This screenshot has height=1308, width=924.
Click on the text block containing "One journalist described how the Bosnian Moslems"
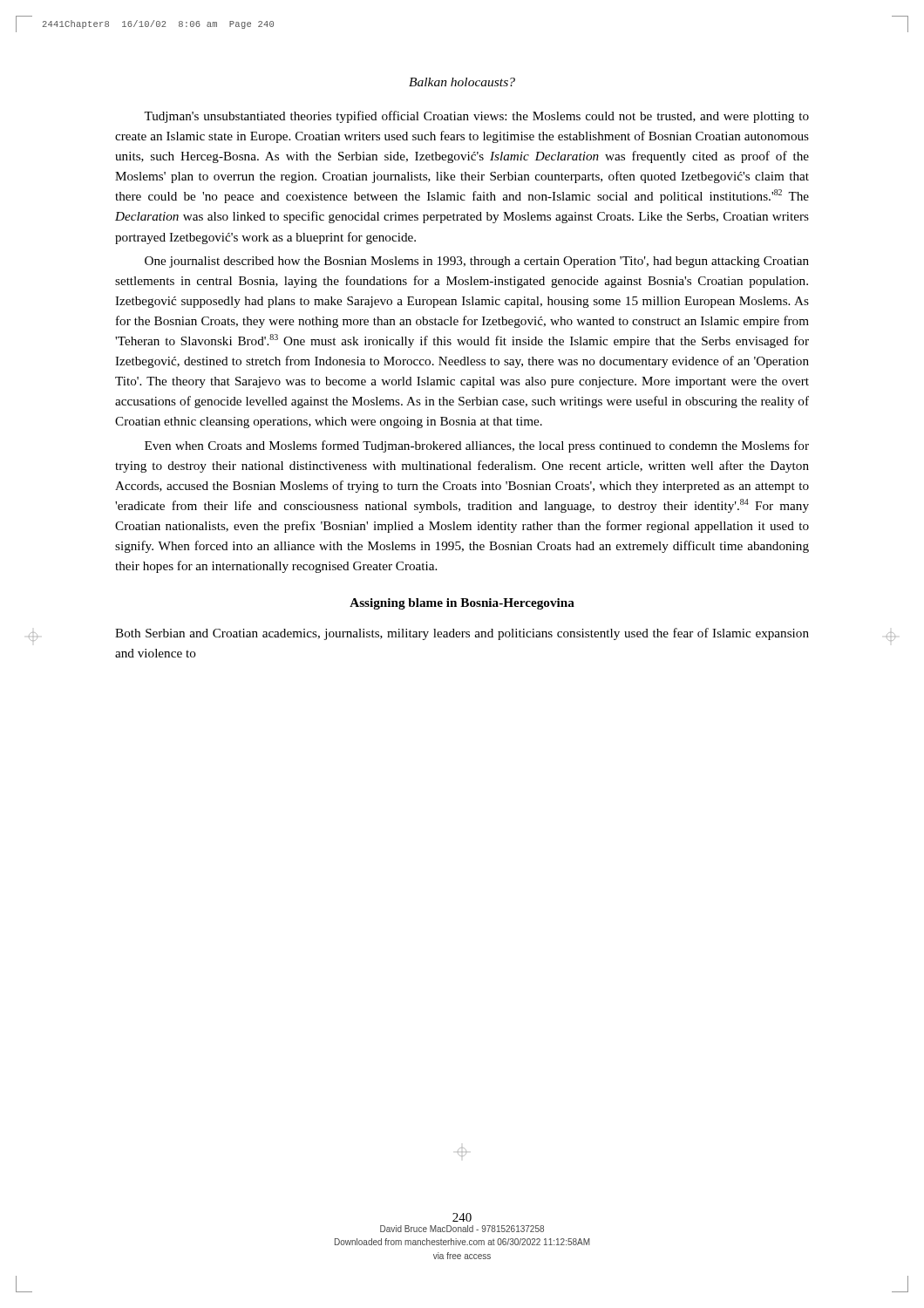[462, 341]
